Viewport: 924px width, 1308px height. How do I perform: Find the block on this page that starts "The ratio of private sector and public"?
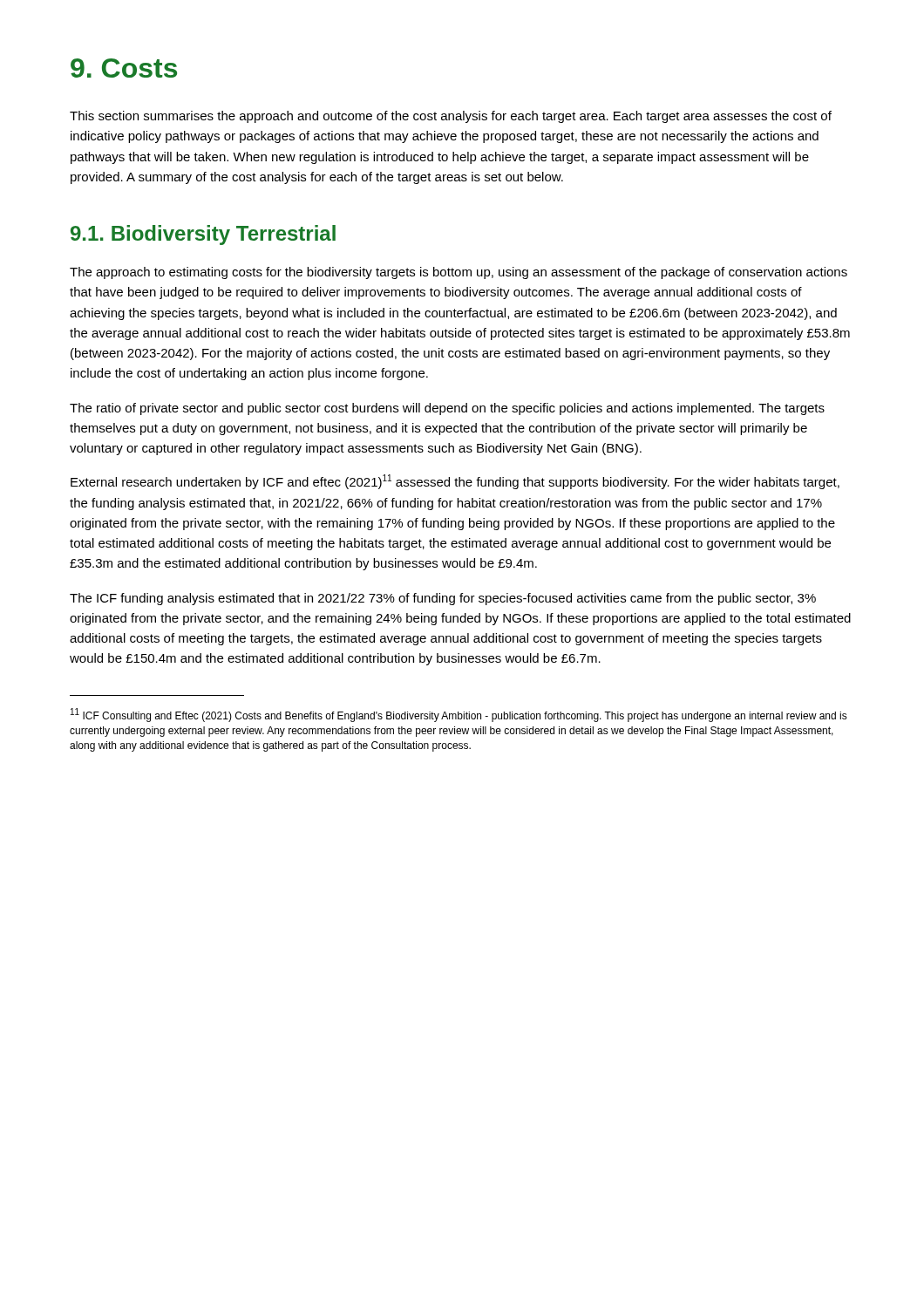coord(462,428)
